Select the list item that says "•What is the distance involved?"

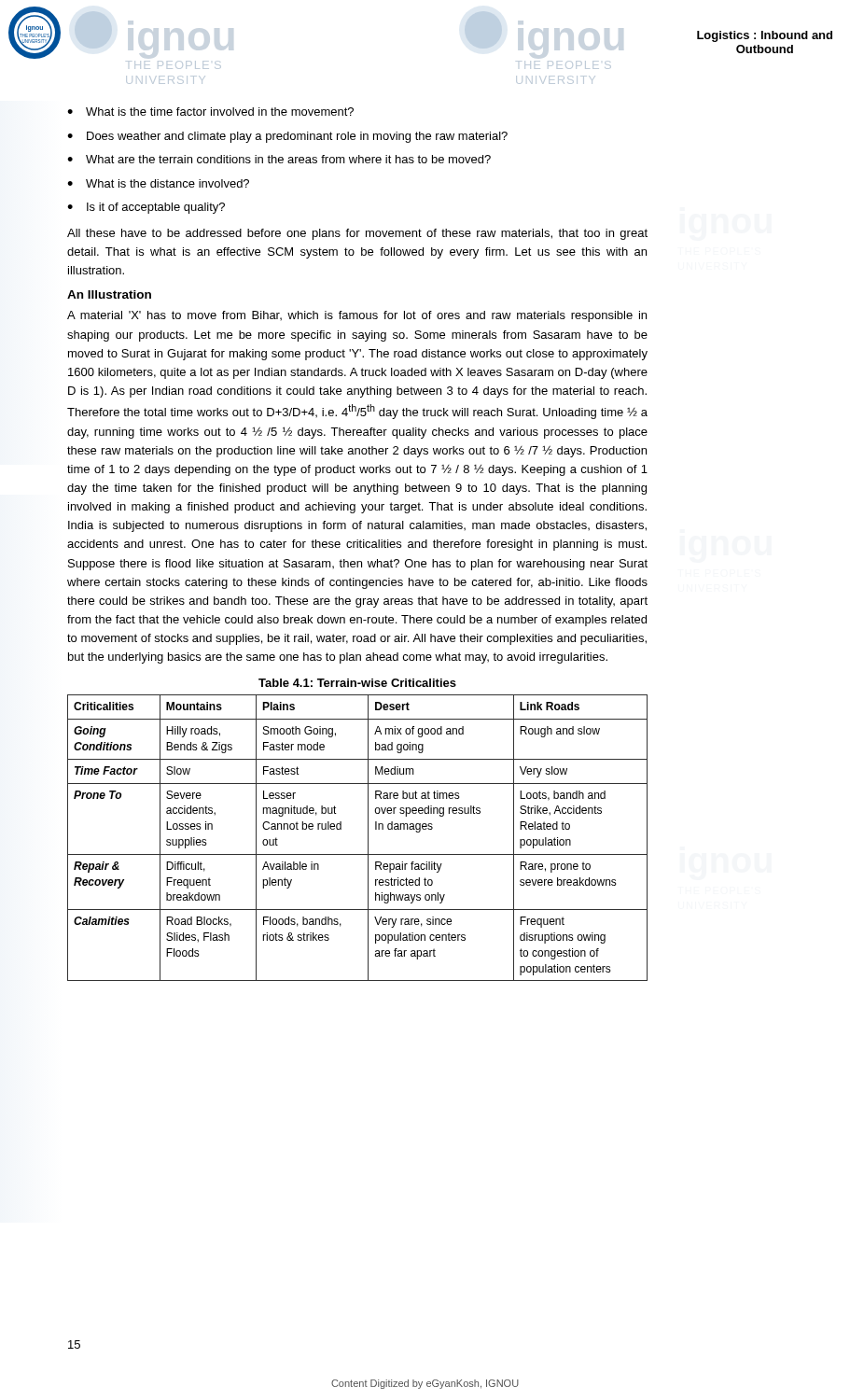tap(158, 184)
